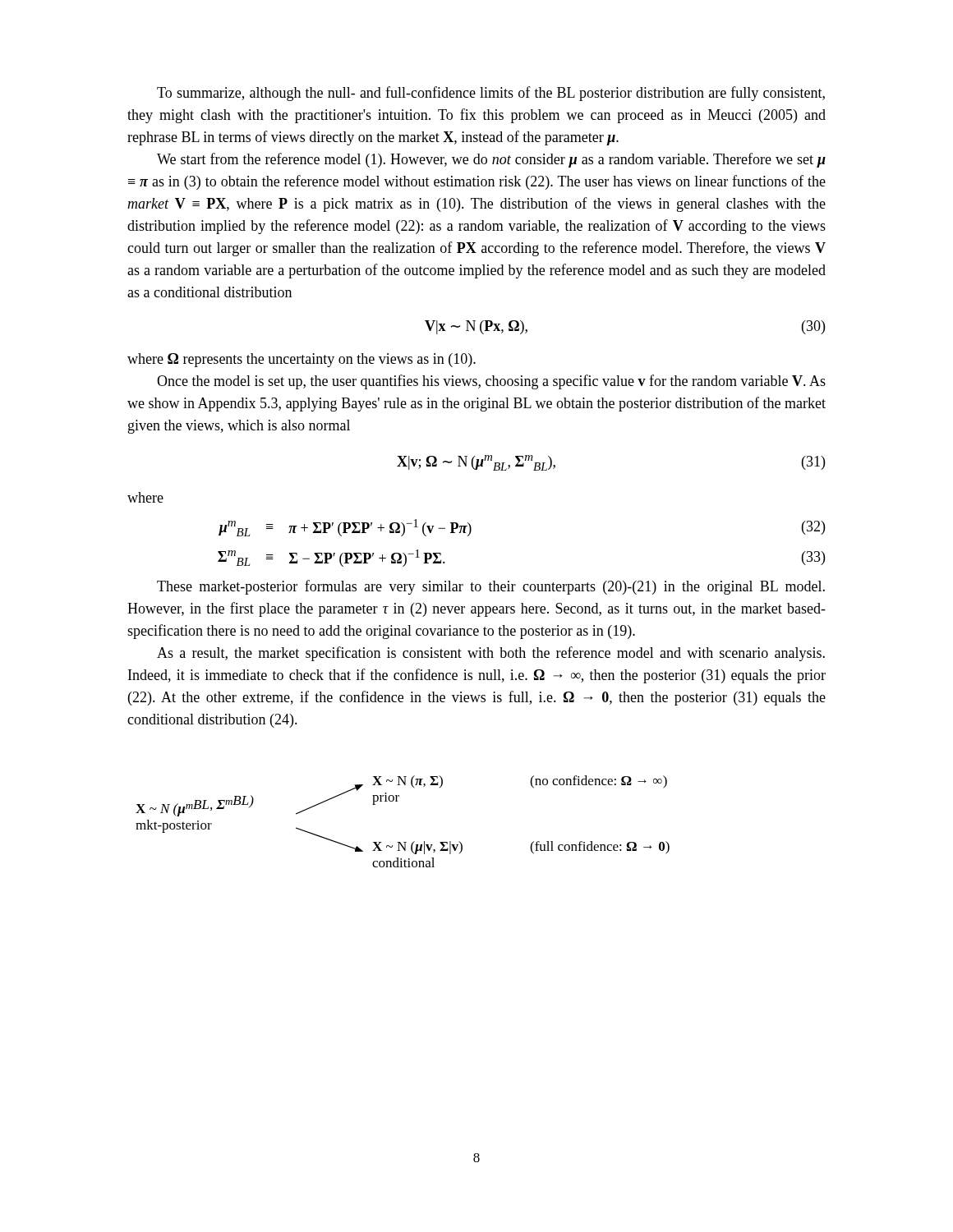The height and width of the screenshot is (1232, 953).
Task: Locate the text block that reads "These market-posterior formulas are very similar to"
Action: (x=476, y=653)
